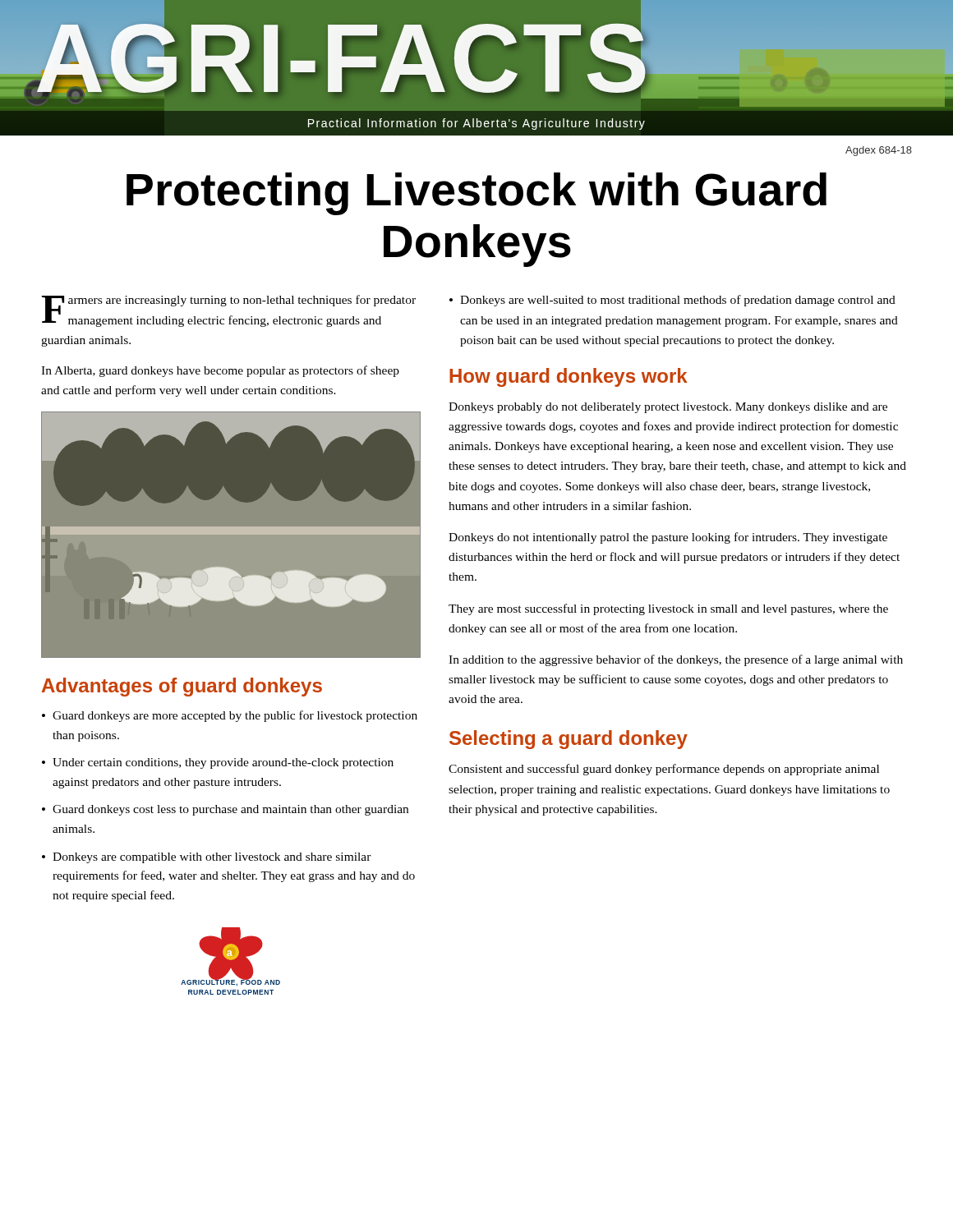Screen dimensions: 1232x953
Task: Find the text block containing "They are most"
Action: (669, 618)
